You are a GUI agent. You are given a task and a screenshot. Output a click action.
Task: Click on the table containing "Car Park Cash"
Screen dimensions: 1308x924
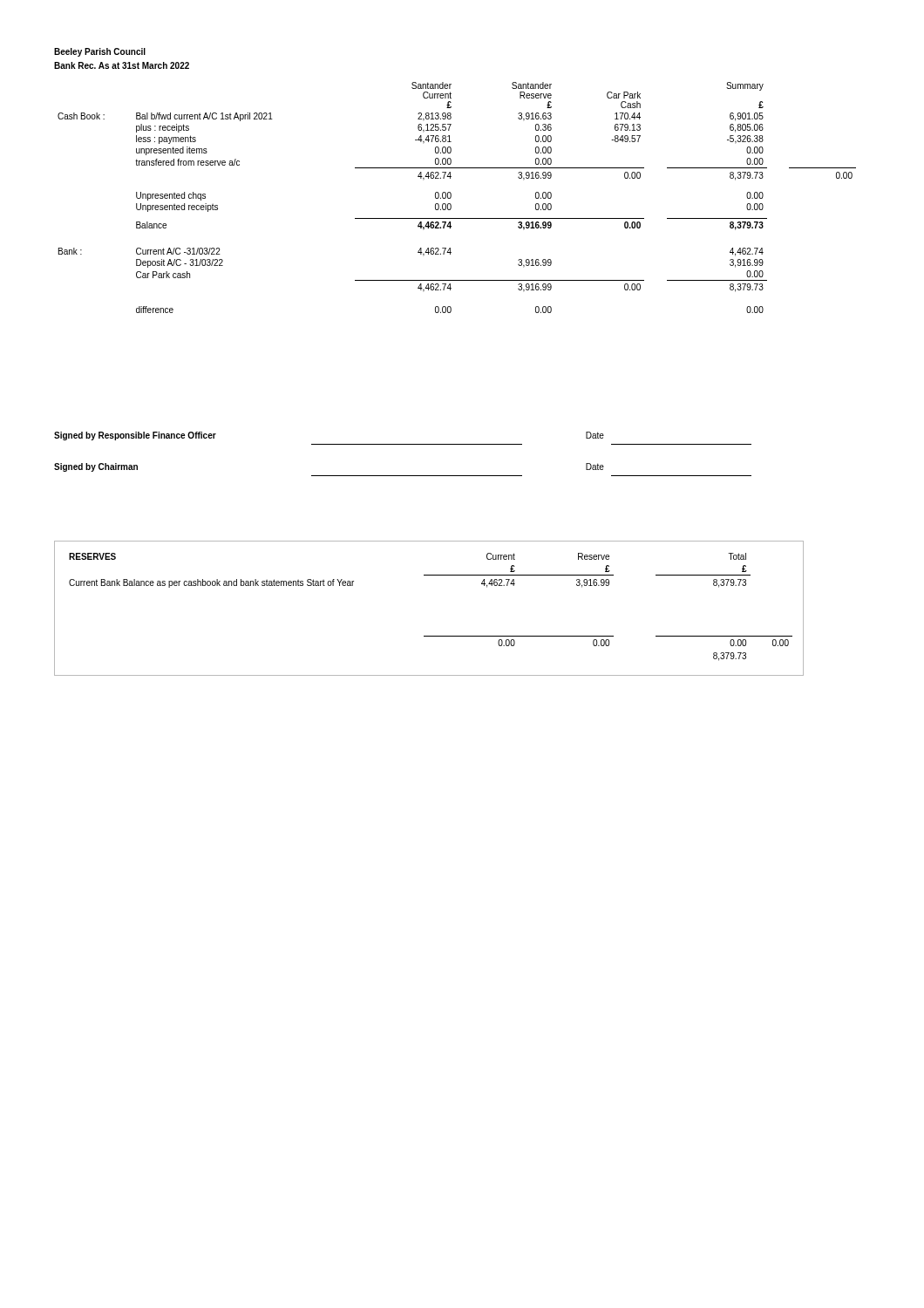click(x=455, y=198)
